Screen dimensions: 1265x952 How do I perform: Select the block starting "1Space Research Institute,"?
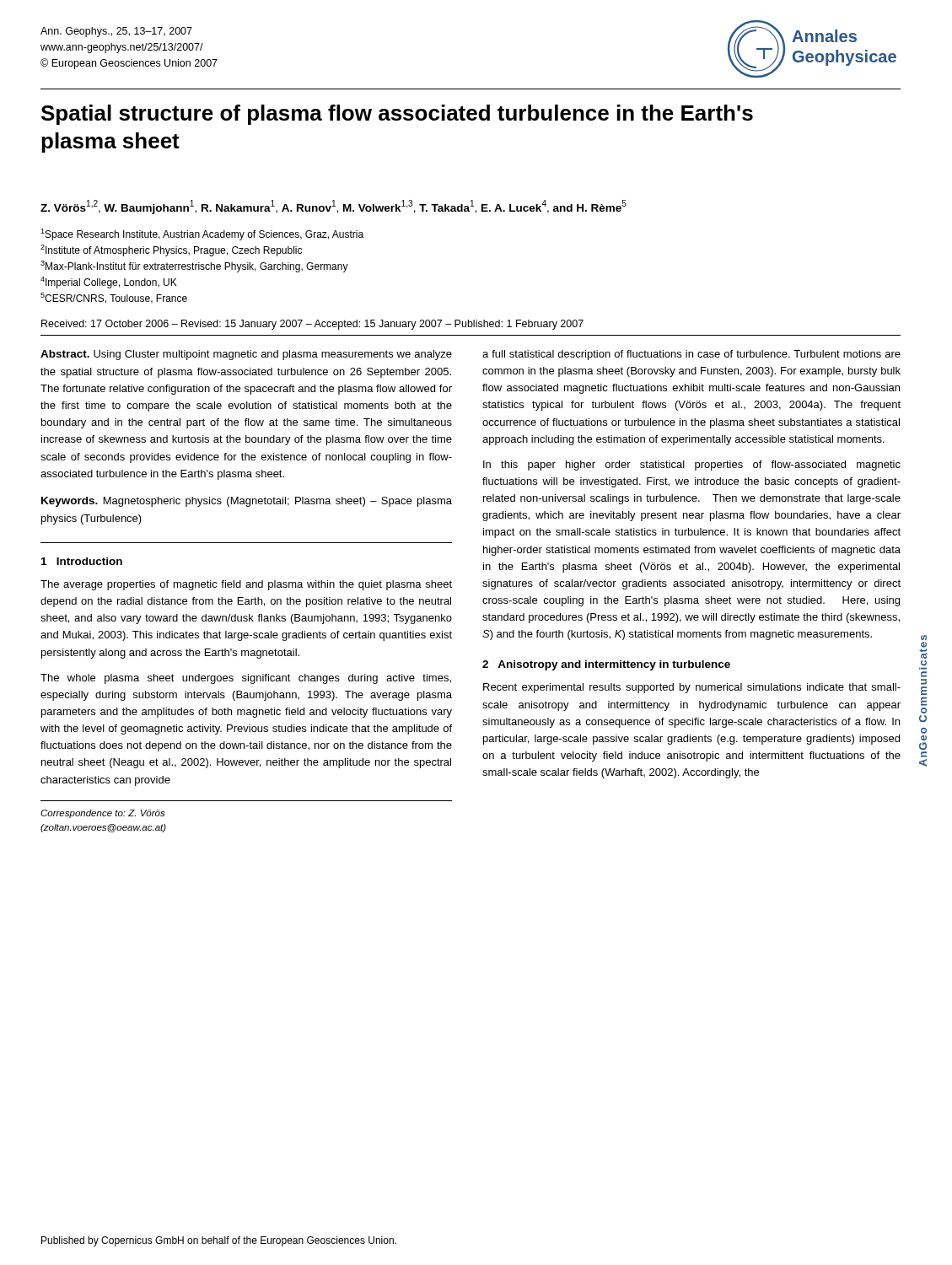coord(336,266)
